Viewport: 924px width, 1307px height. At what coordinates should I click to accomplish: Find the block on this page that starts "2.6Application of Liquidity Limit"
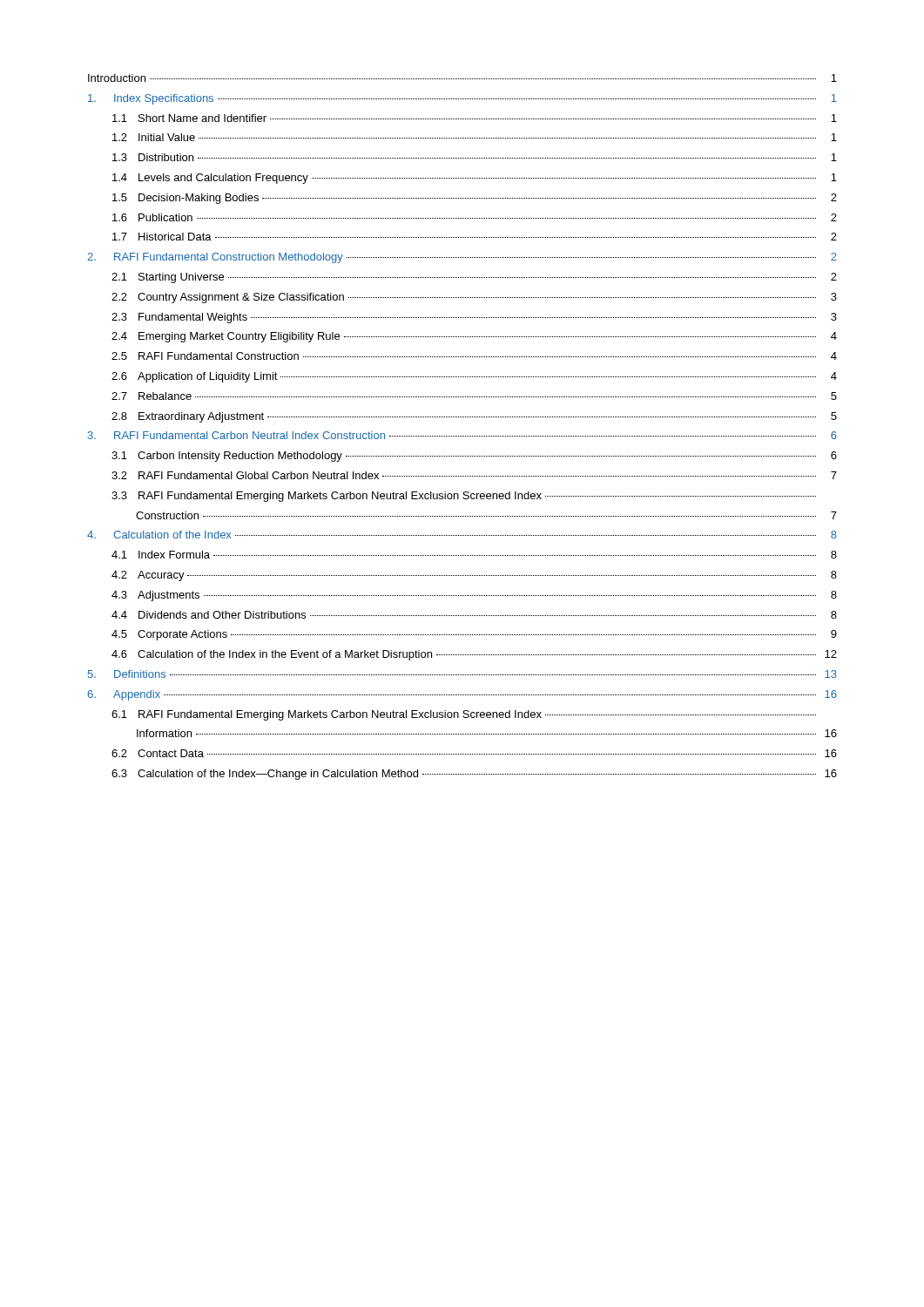coord(474,377)
